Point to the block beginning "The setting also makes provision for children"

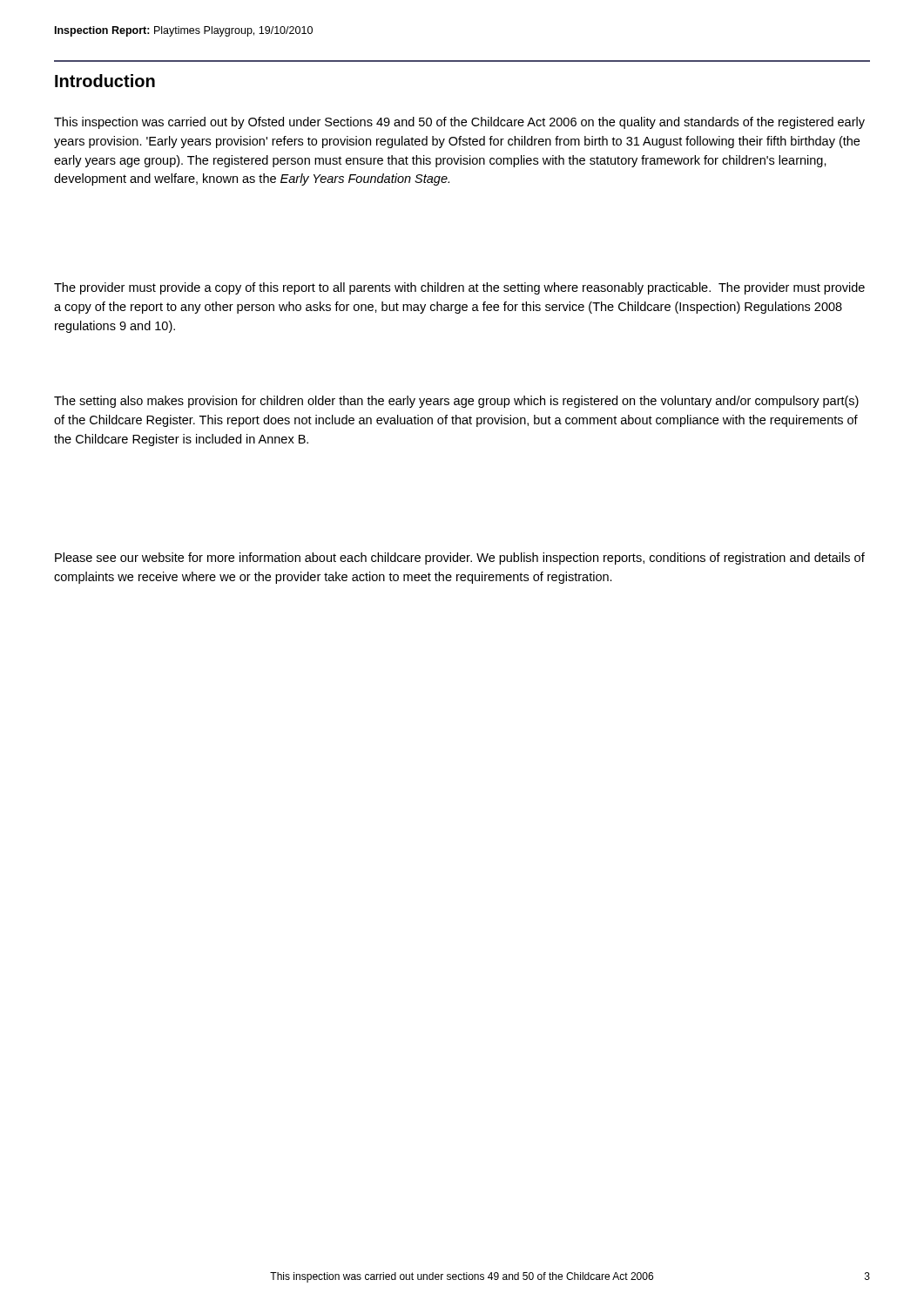click(457, 420)
